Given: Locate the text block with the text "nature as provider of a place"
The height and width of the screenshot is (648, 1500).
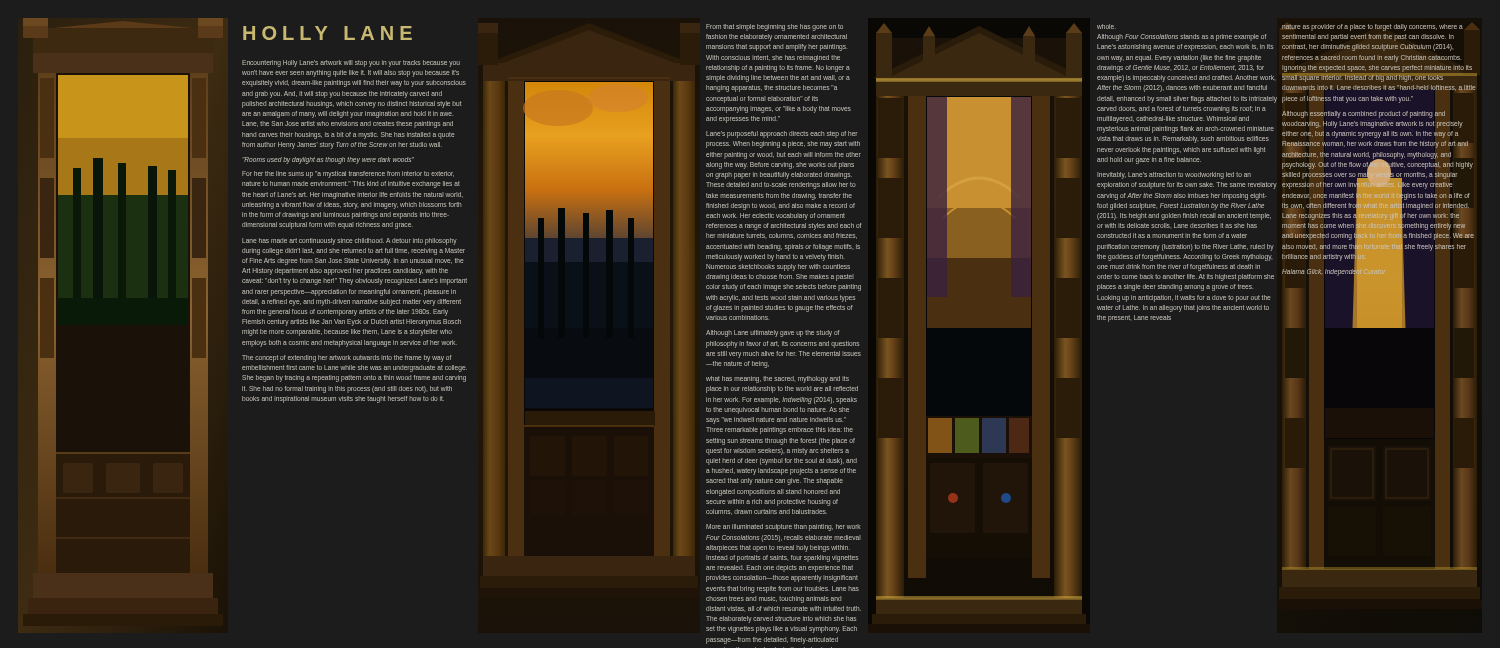Looking at the screenshot, I should [x=1380, y=150].
